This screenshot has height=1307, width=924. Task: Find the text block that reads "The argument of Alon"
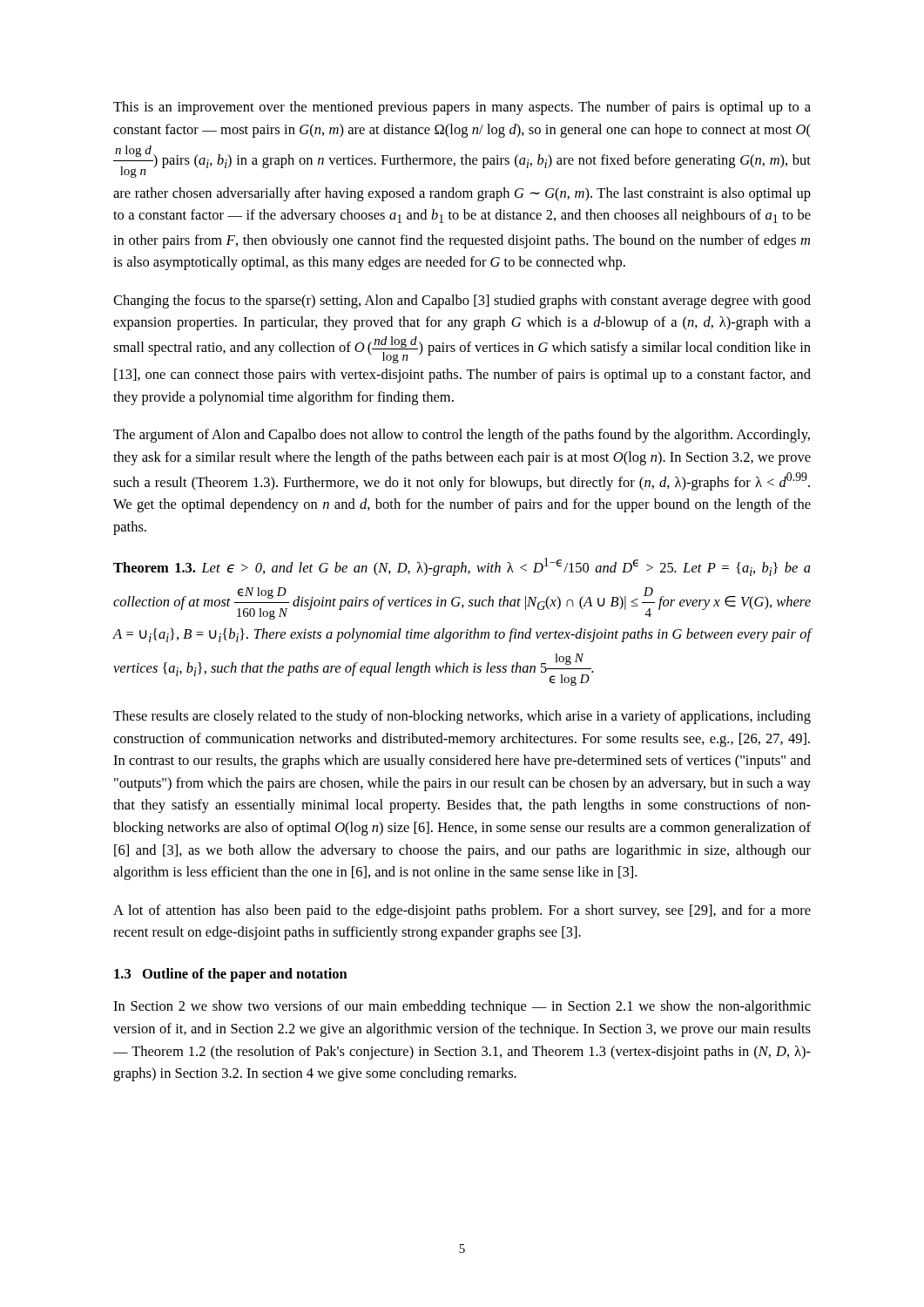[x=462, y=481]
